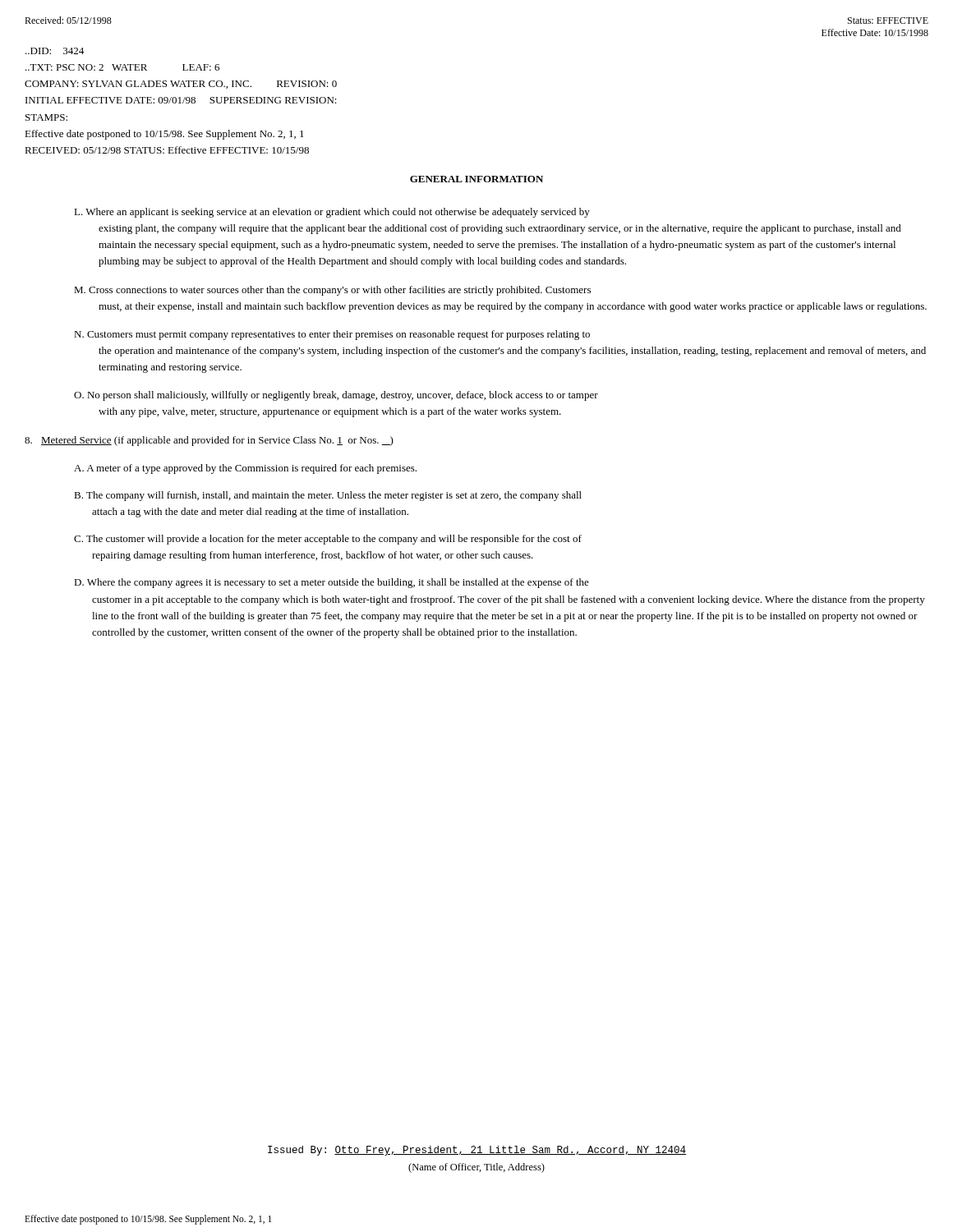Select the text block containing "..DID: 3424 ..TXT: PSC NO: 2 WATER"

(x=181, y=100)
